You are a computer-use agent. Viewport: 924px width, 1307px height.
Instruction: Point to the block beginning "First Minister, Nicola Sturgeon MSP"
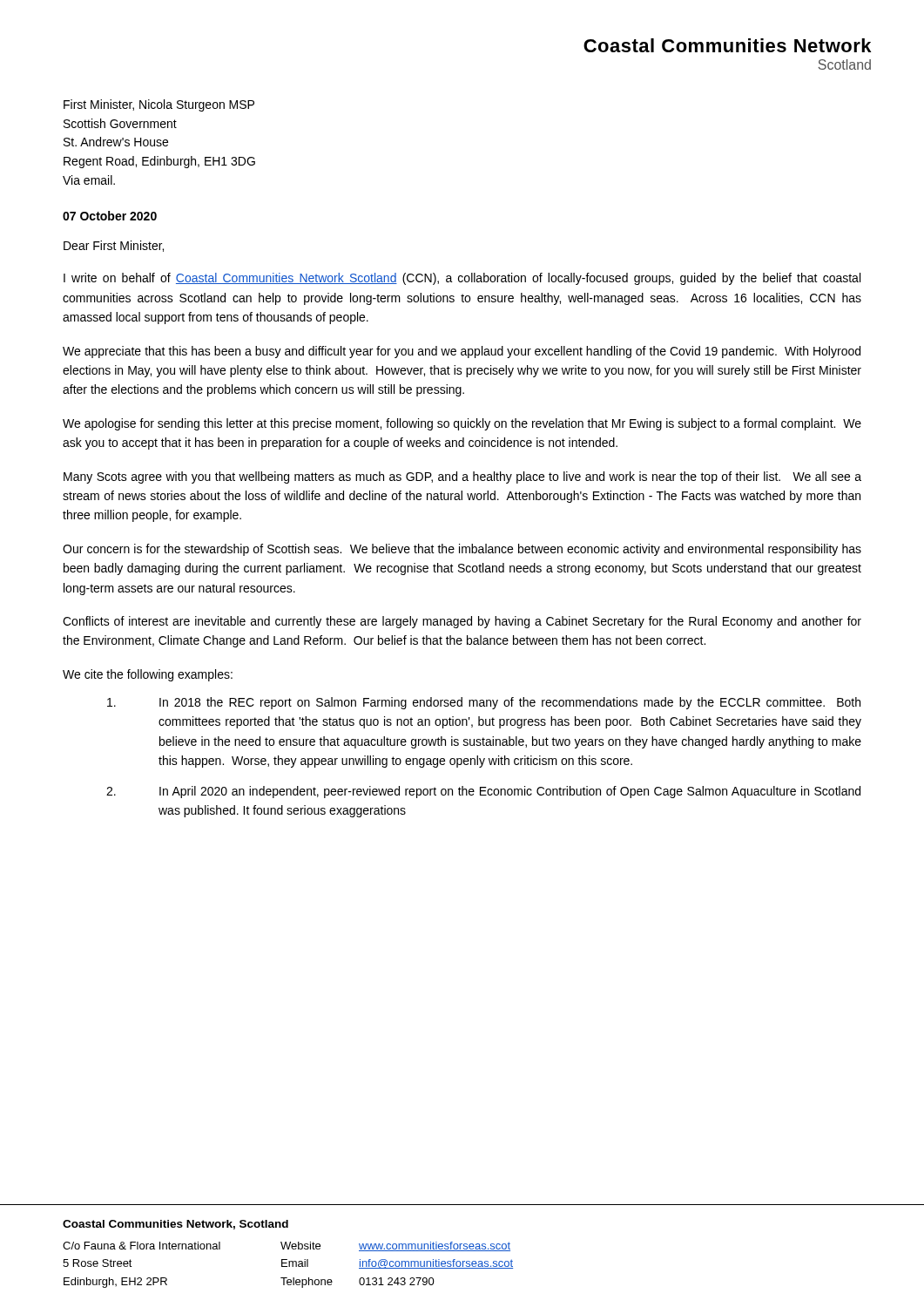point(159,142)
